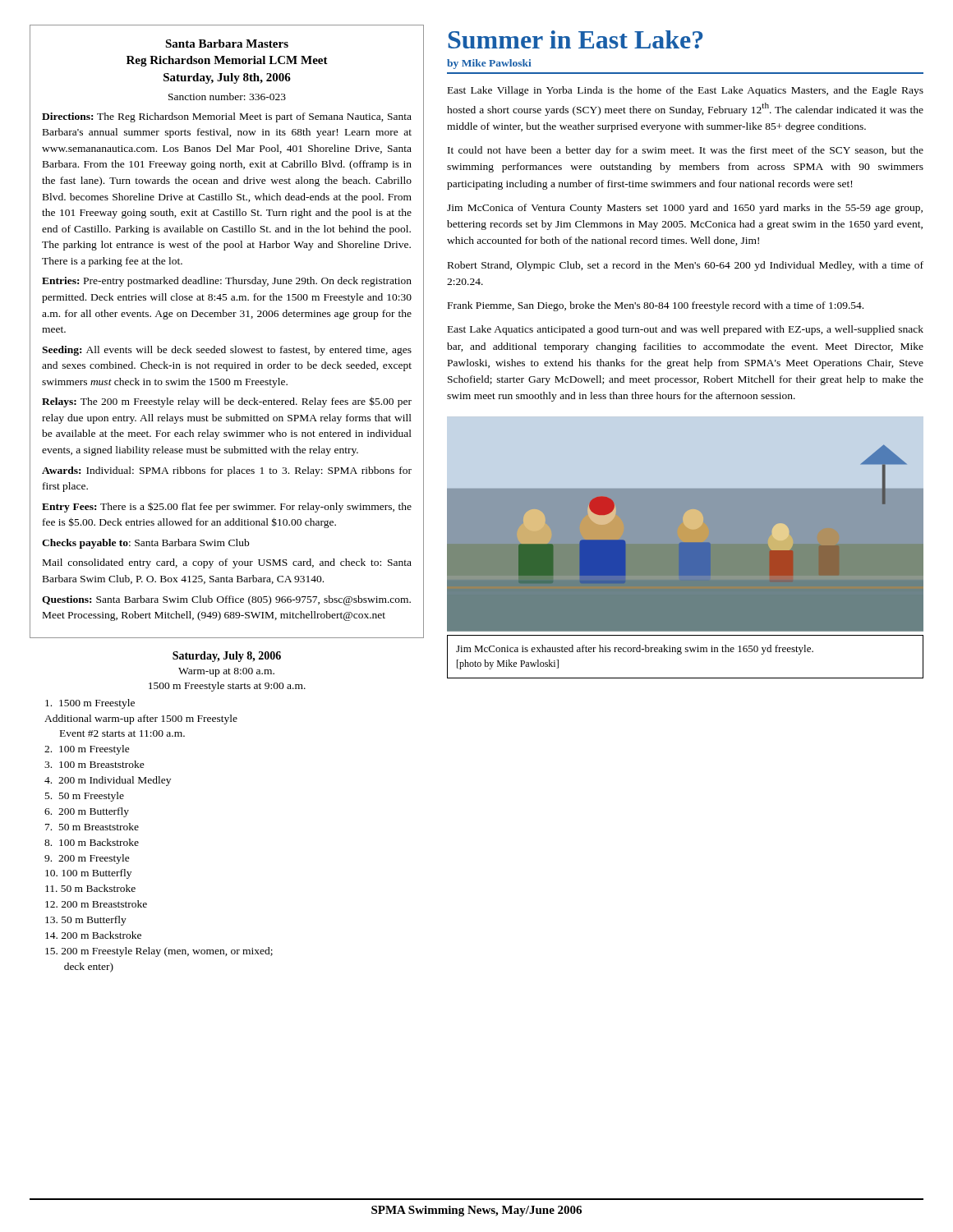
Task: Select the text block with the text "It could not"
Action: tap(685, 167)
